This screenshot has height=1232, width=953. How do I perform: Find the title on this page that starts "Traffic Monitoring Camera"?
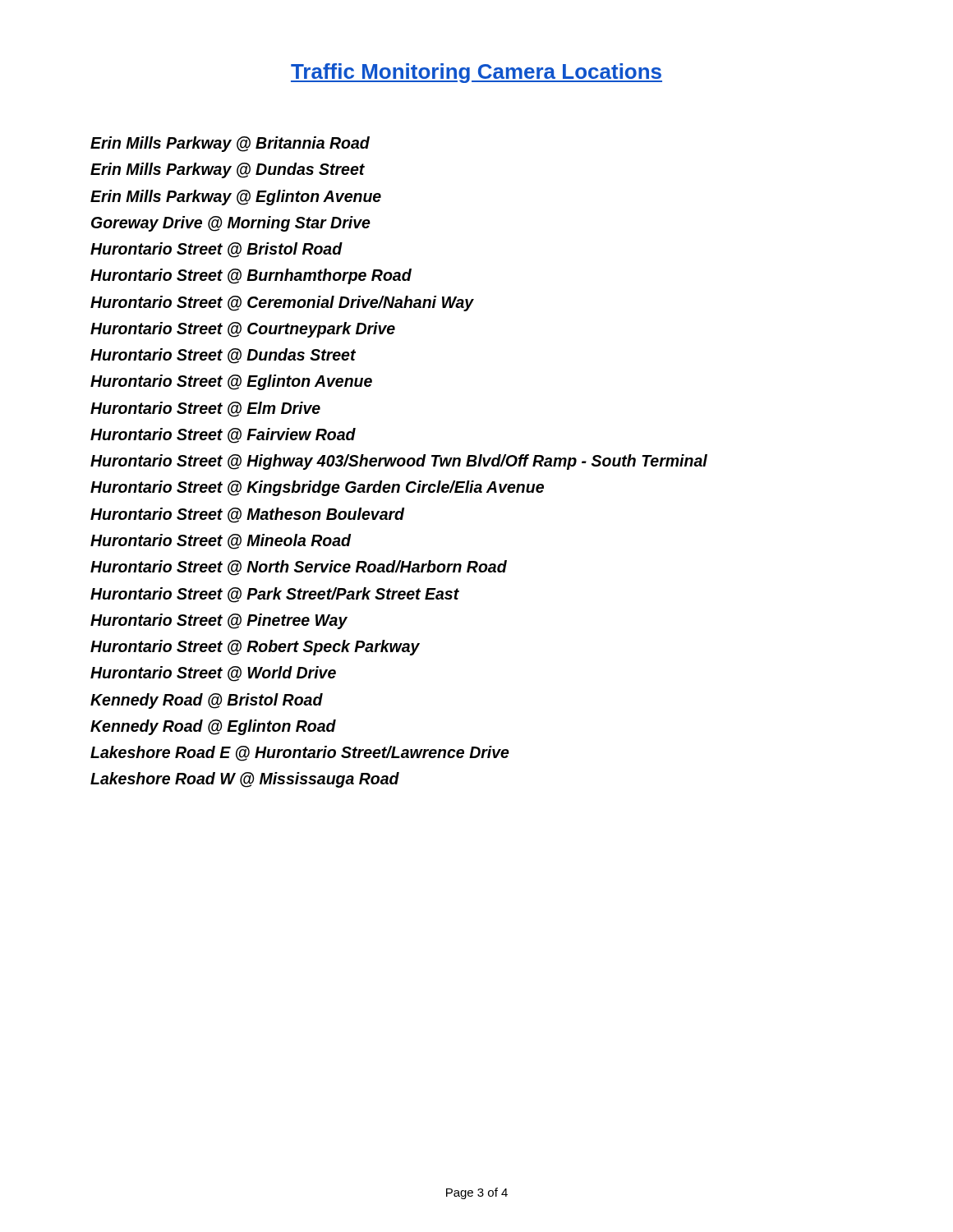(x=476, y=72)
